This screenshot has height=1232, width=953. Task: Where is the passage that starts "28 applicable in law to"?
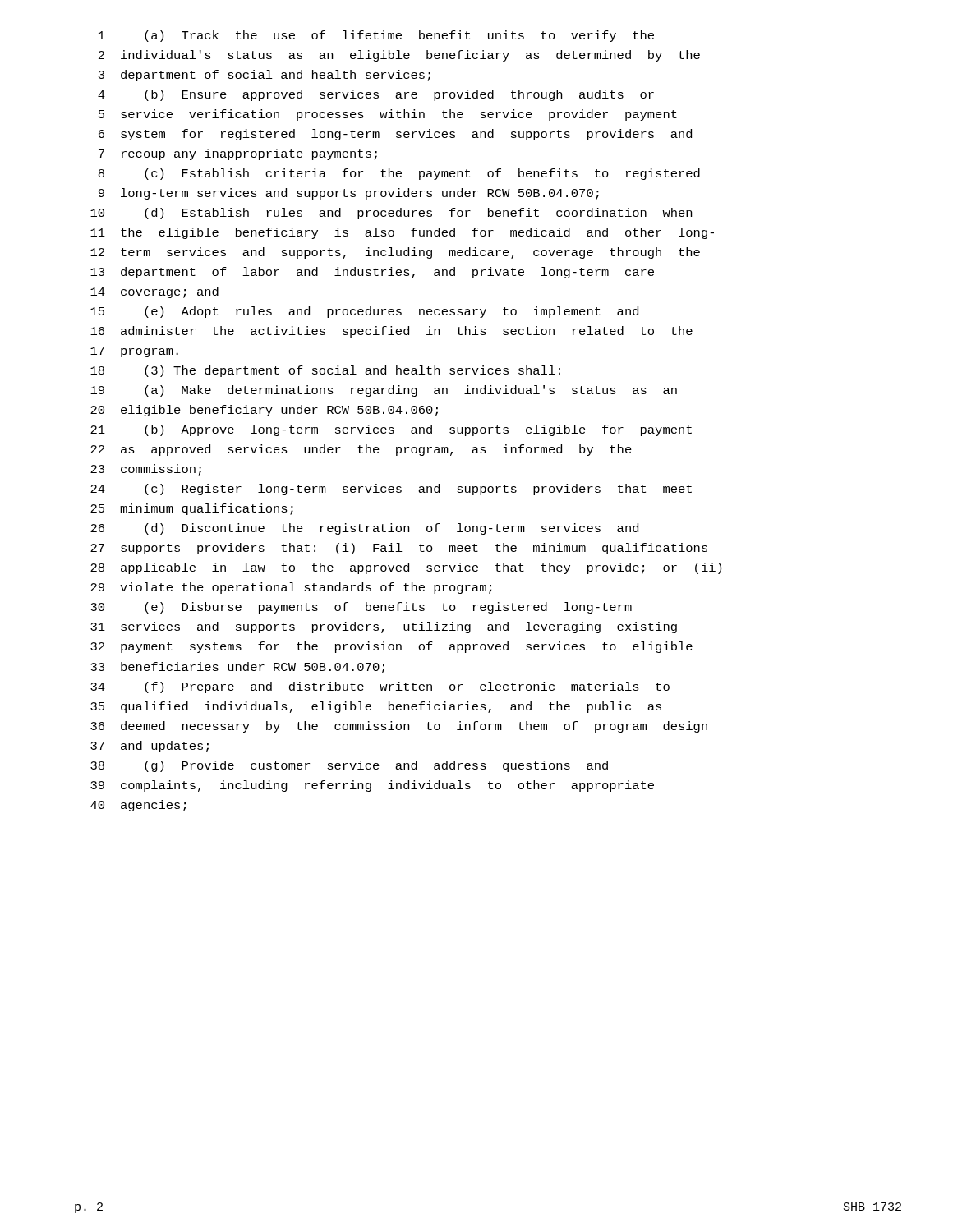488,569
